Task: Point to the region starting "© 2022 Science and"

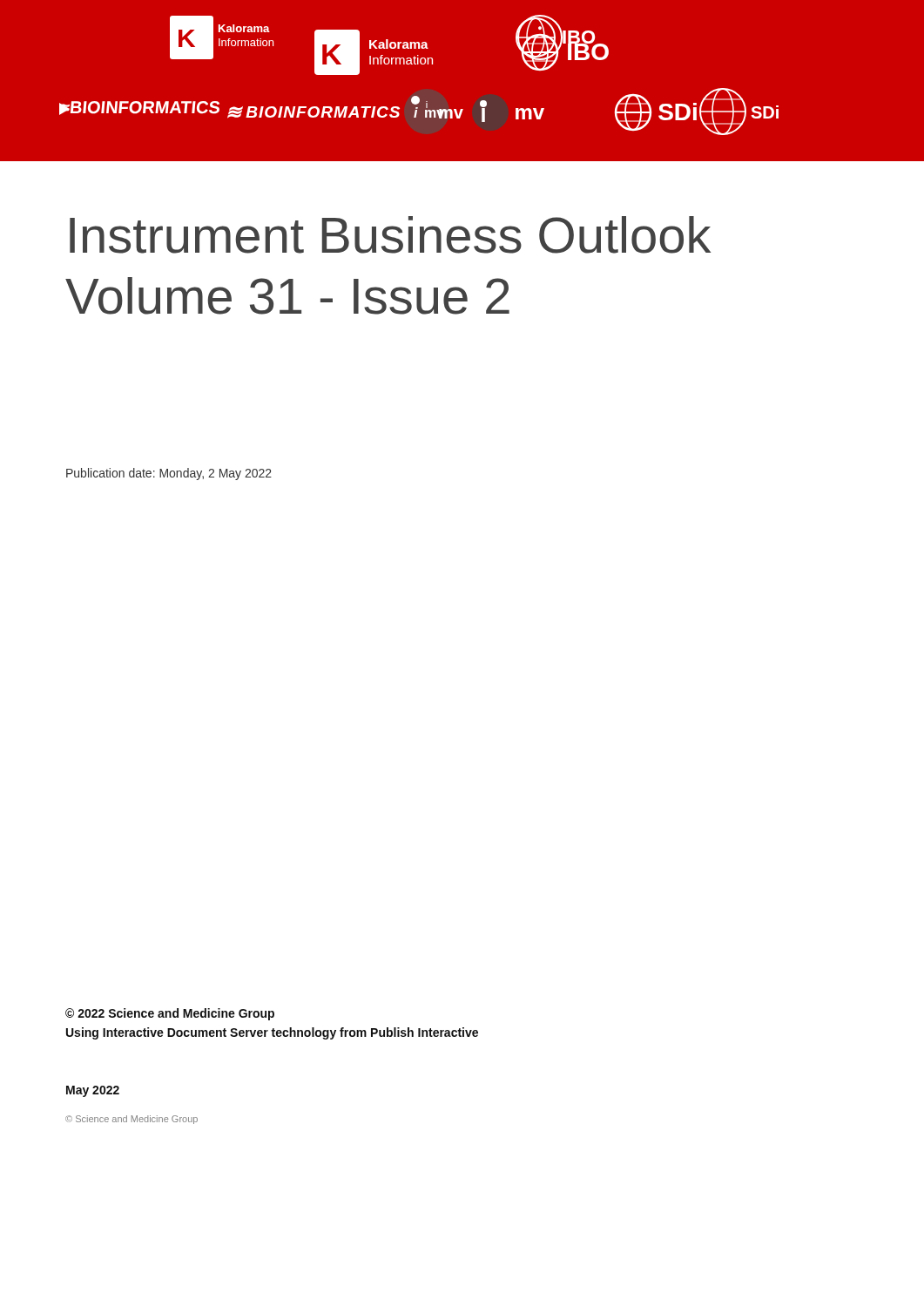Action: [x=272, y=1023]
